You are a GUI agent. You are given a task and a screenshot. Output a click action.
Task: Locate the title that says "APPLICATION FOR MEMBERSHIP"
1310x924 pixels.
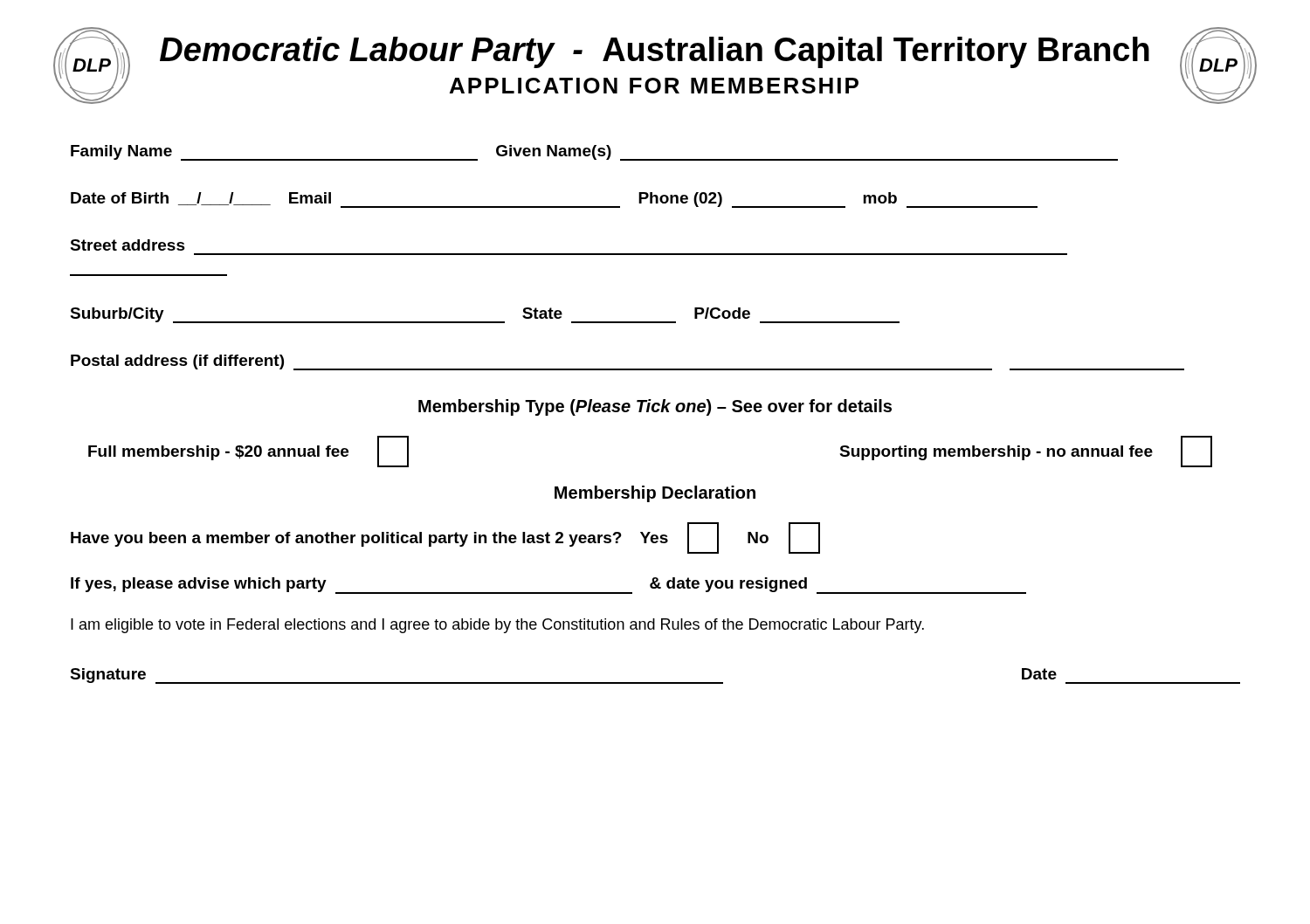[x=655, y=86]
